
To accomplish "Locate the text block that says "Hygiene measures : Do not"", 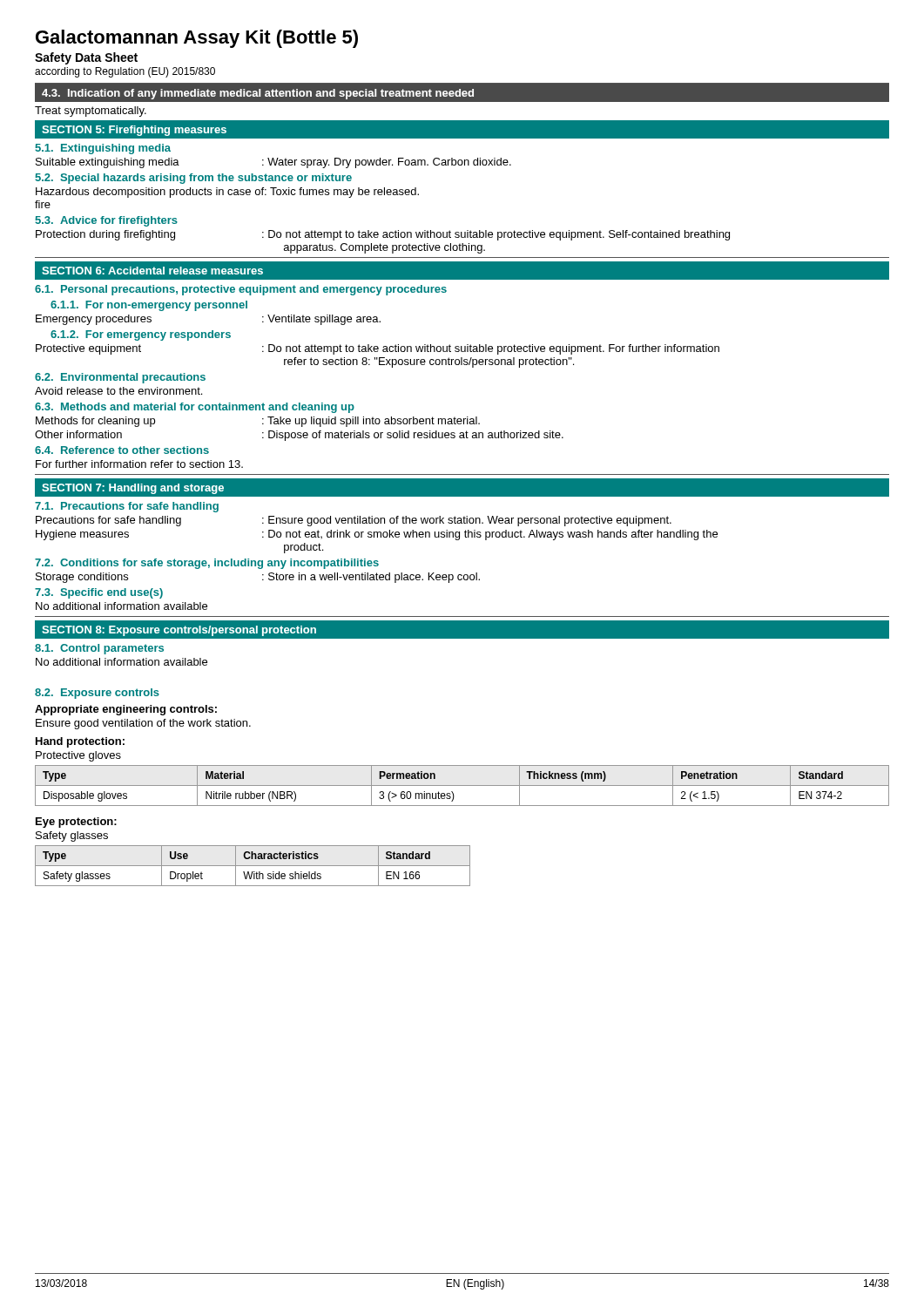I will coord(376,540).
